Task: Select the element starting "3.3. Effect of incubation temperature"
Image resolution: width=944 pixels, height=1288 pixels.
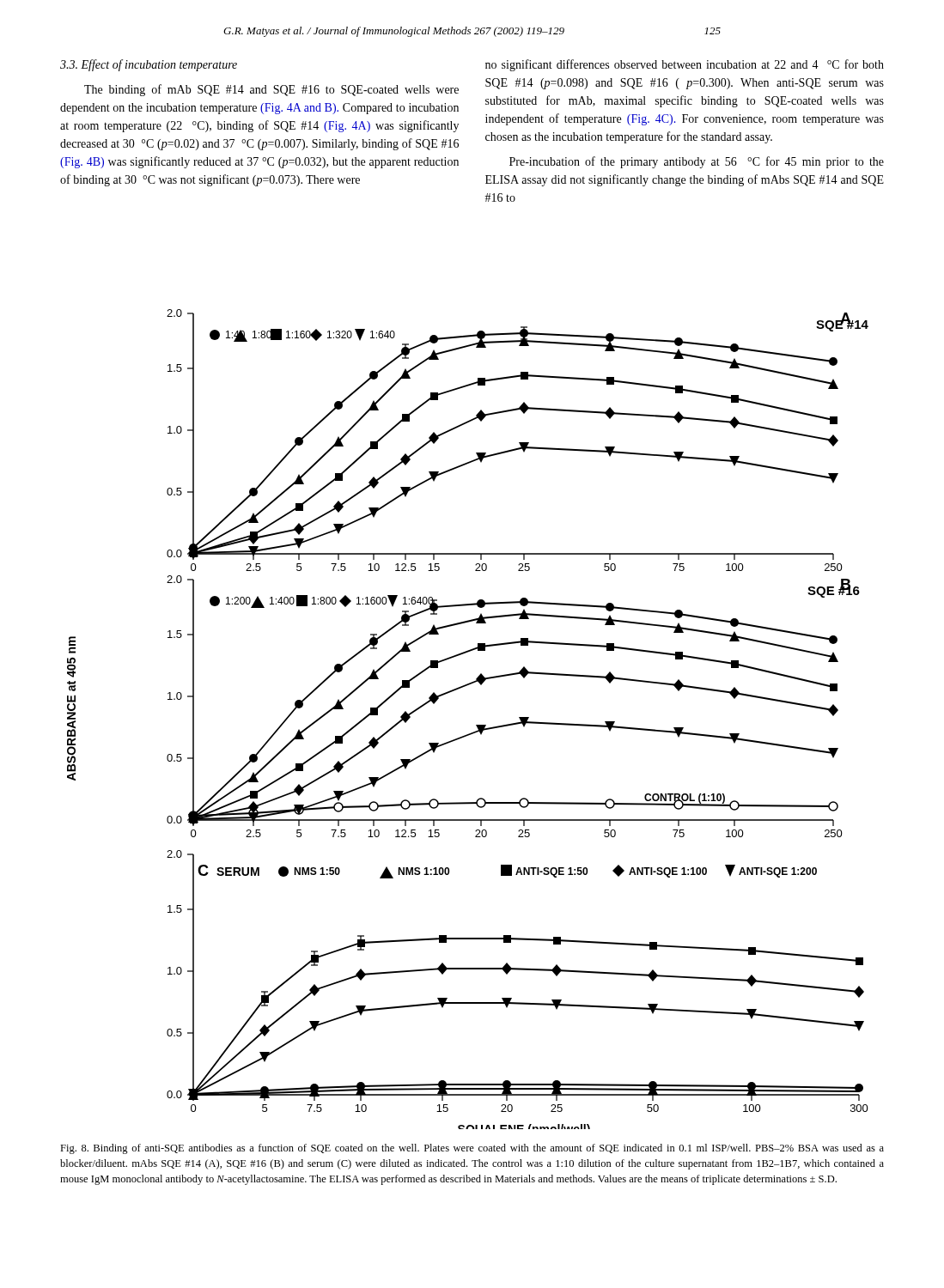Action: tap(149, 65)
